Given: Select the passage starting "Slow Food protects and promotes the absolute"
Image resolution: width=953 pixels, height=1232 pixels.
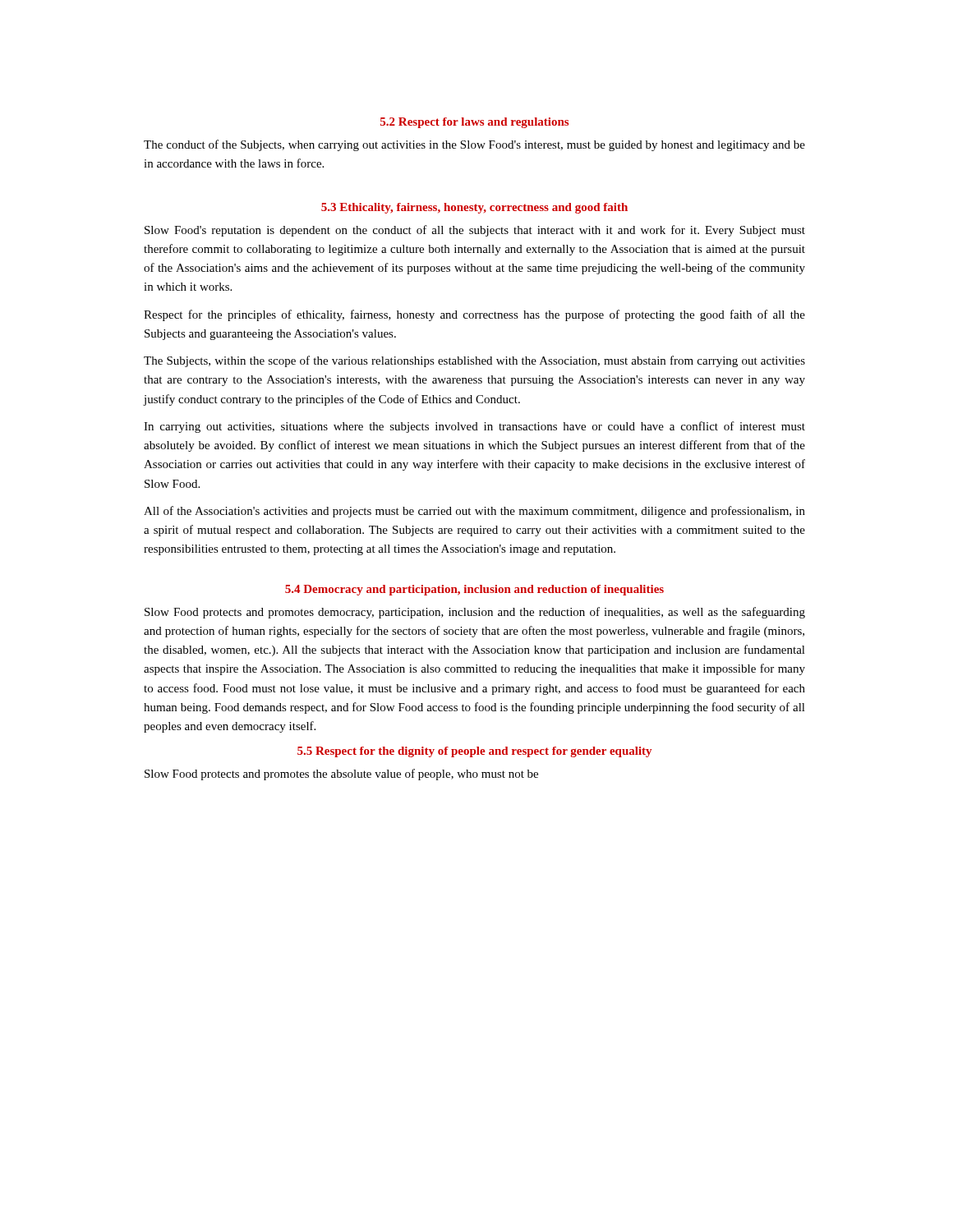Looking at the screenshot, I should coord(341,774).
